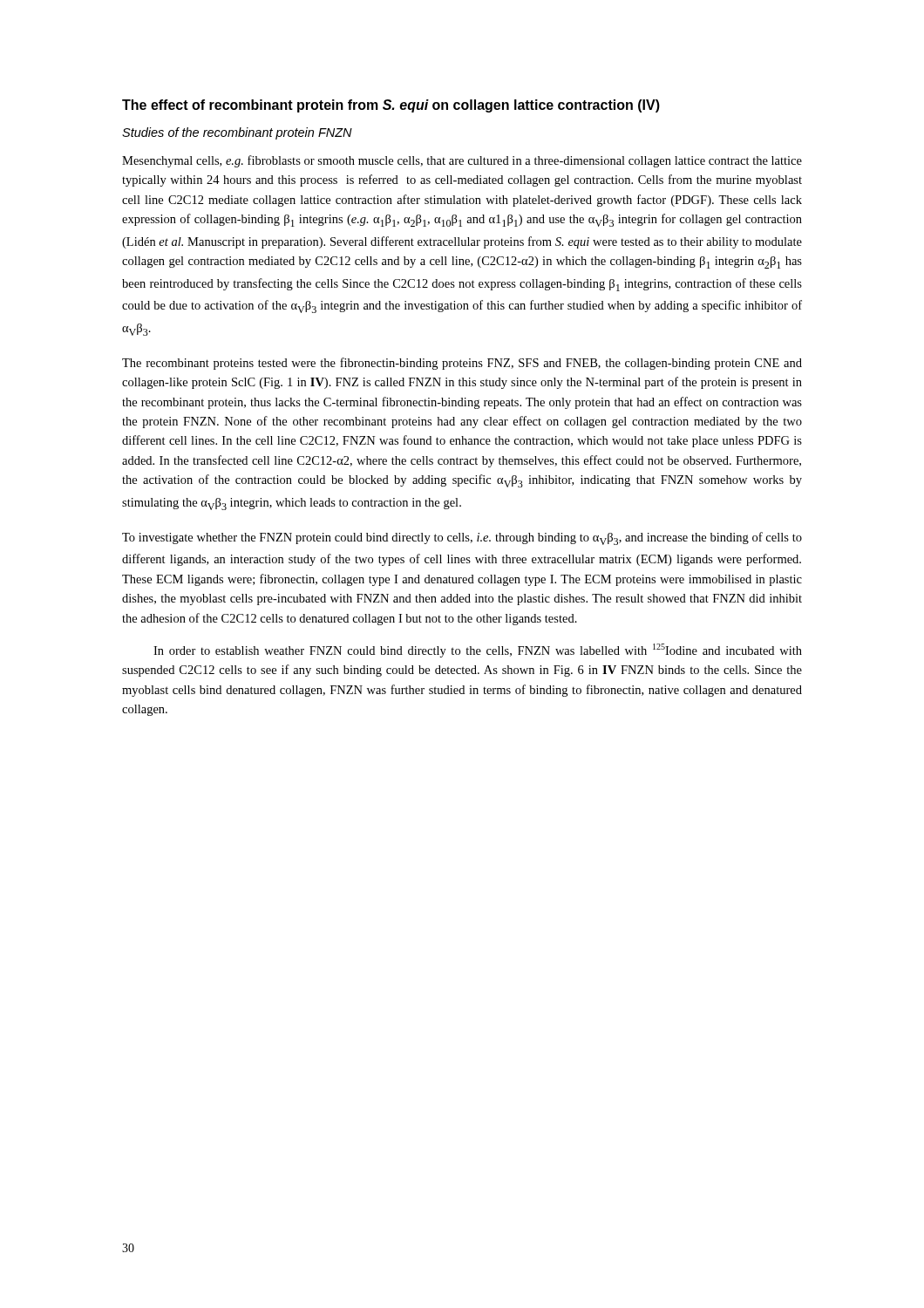The width and height of the screenshot is (924, 1308).
Task: Locate the block starting "Studies of the"
Action: click(x=237, y=133)
